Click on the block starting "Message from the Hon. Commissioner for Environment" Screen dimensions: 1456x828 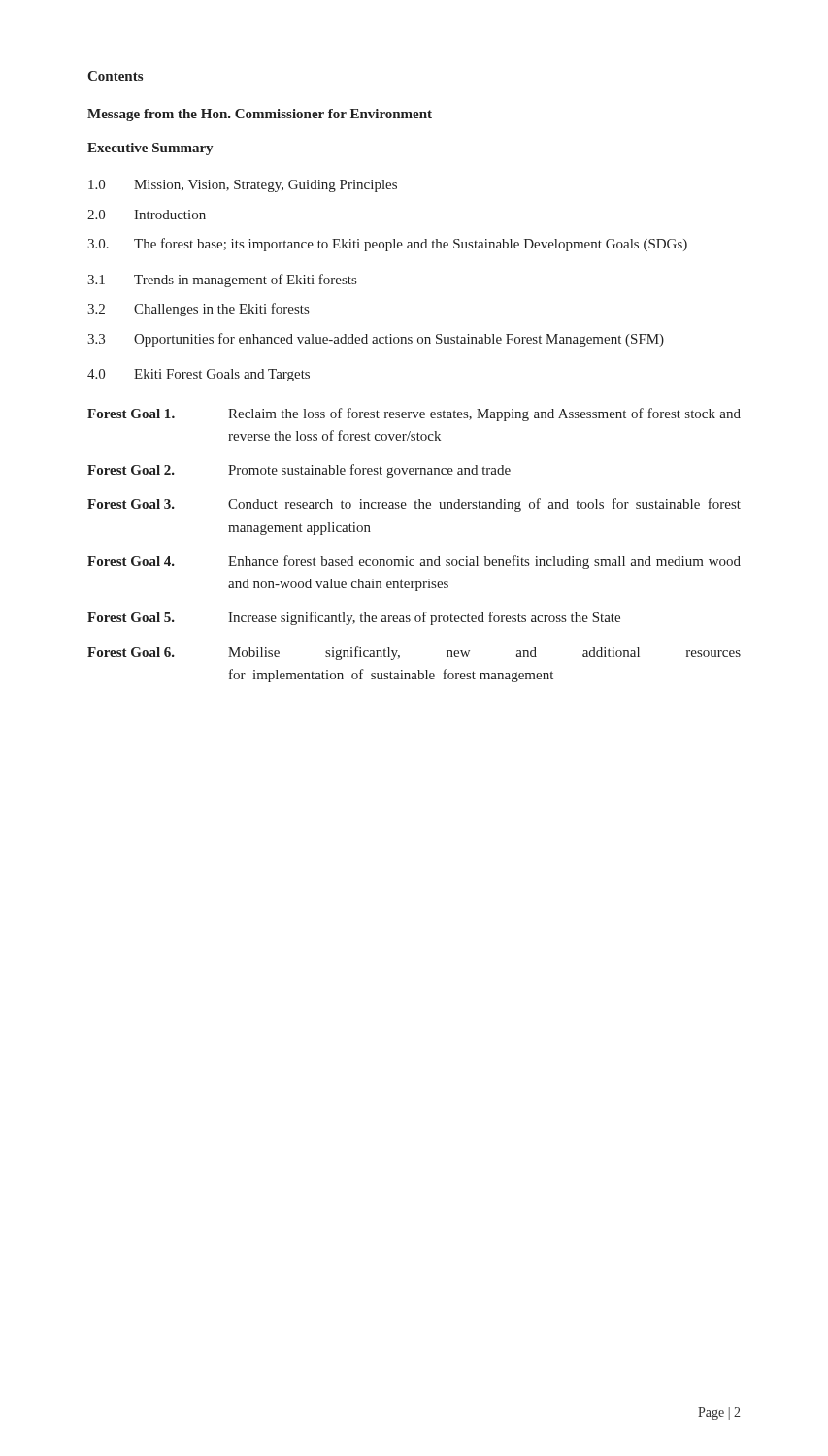click(x=260, y=114)
